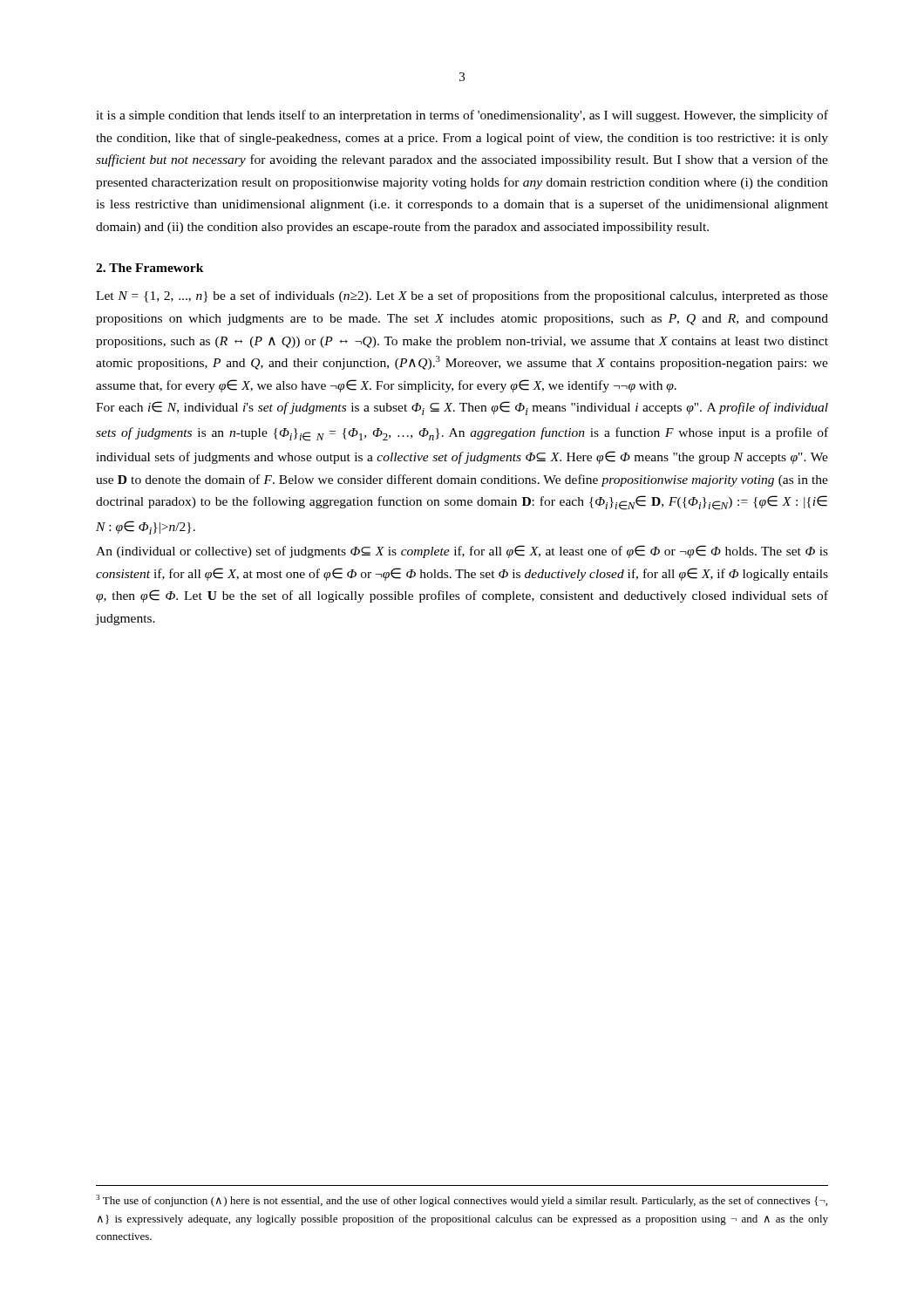This screenshot has width=924, height=1308.
Task: Navigate to the element starting "Let N = {1,"
Action: pyautogui.click(x=462, y=340)
